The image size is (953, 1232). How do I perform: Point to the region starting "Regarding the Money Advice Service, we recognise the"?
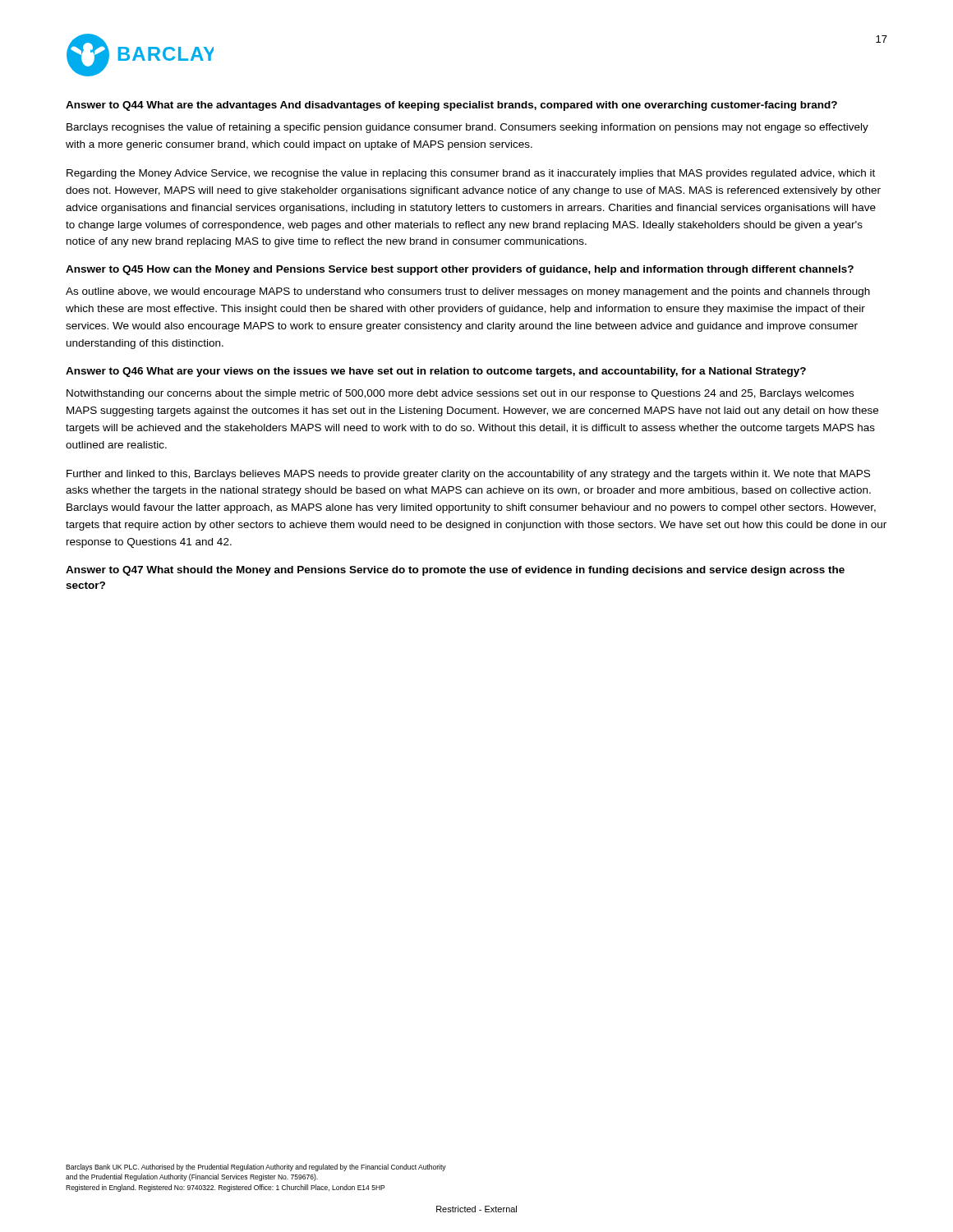(x=473, y=207)
